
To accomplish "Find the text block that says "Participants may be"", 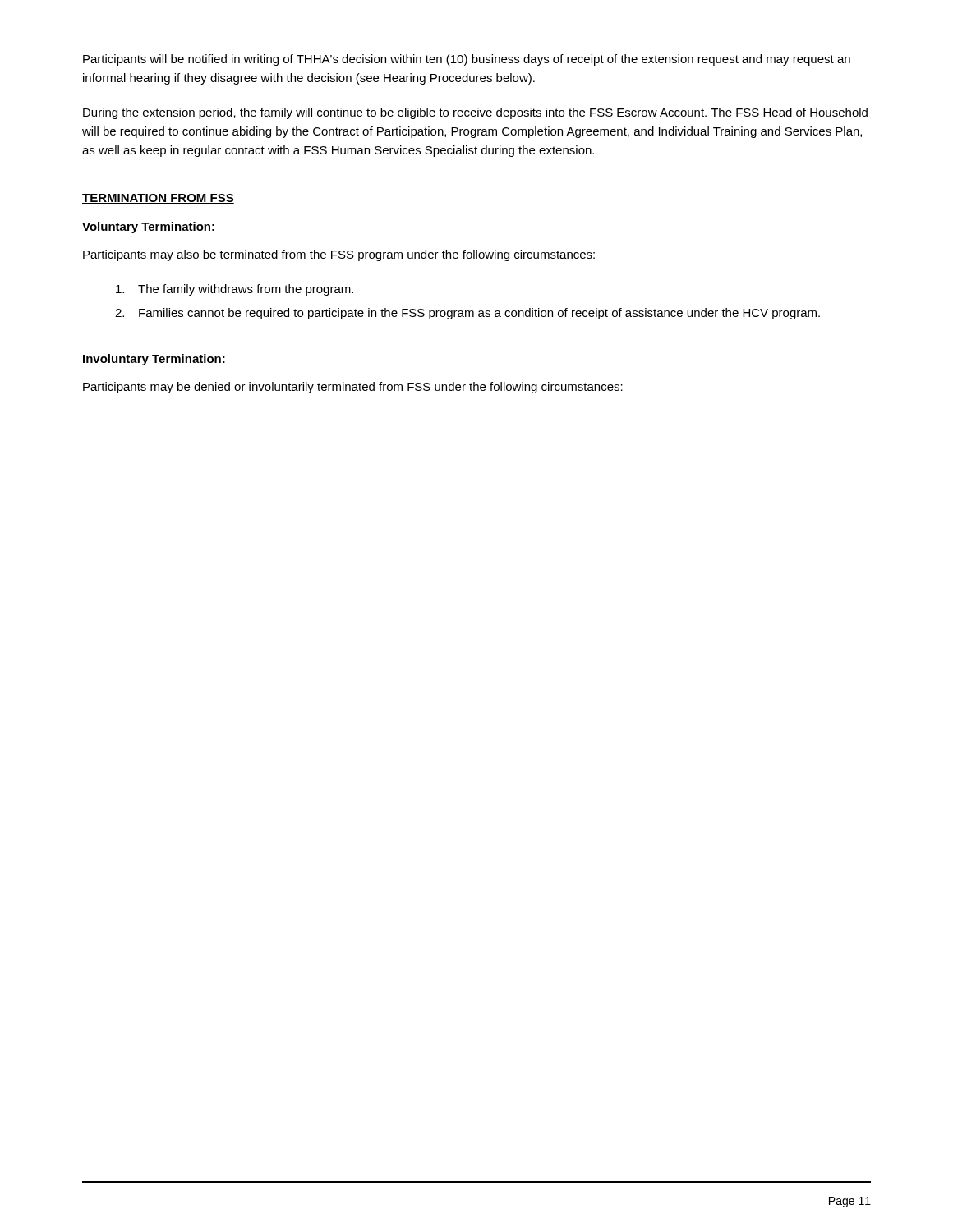I will pos(353,386).
